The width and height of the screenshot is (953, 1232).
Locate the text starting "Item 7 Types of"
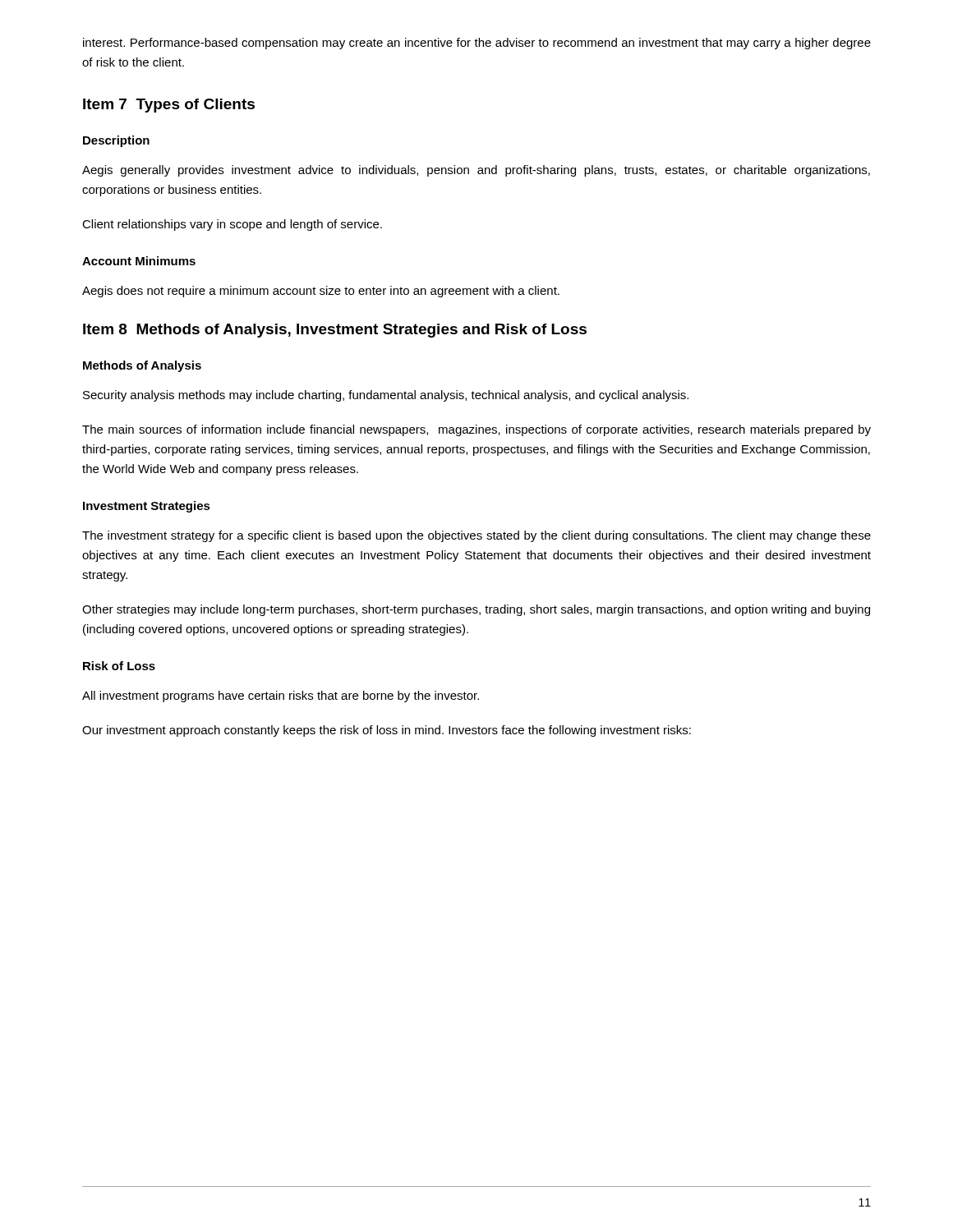click(169, 104)
